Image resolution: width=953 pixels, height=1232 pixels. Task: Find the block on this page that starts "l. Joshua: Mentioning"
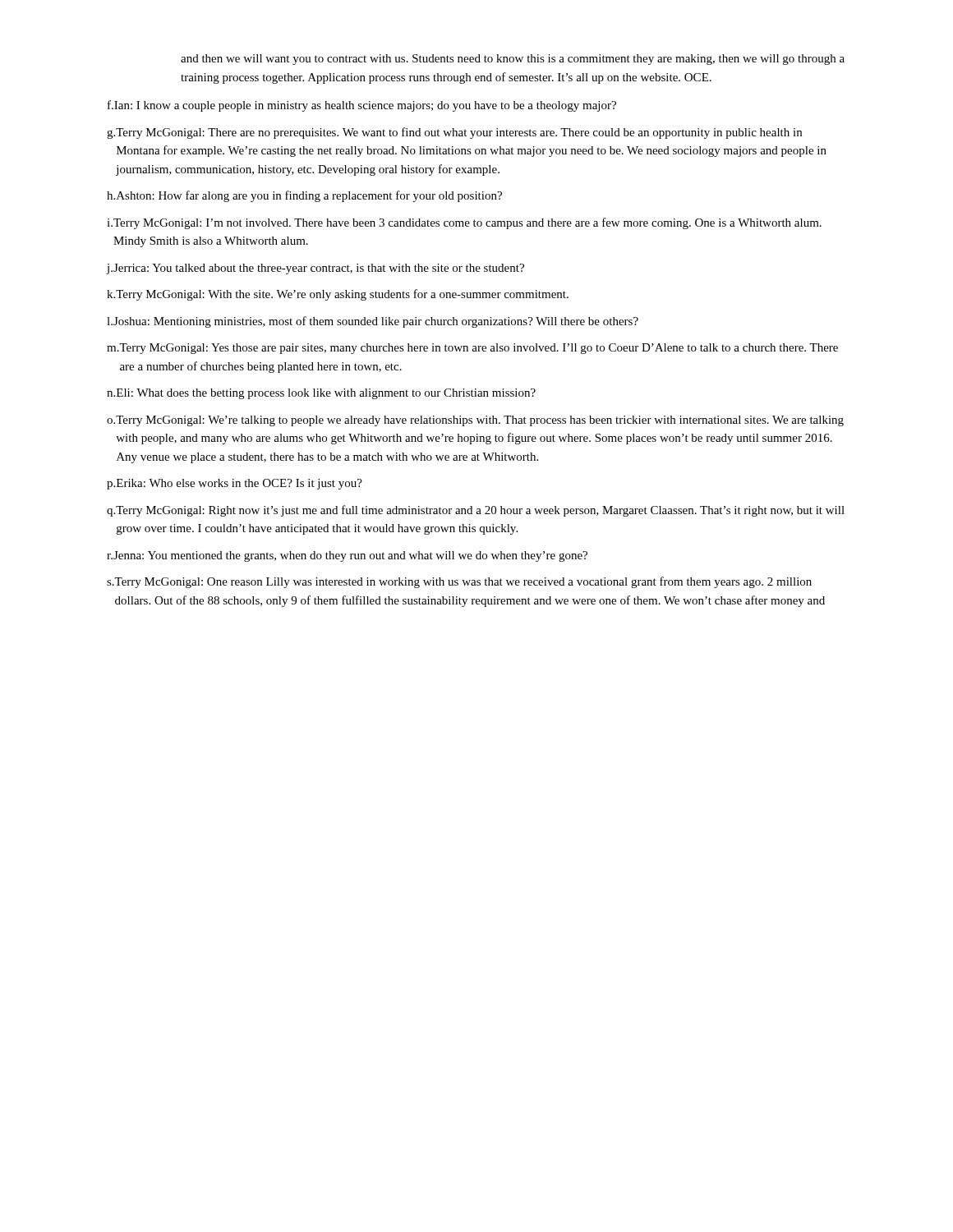pos(373,321)
